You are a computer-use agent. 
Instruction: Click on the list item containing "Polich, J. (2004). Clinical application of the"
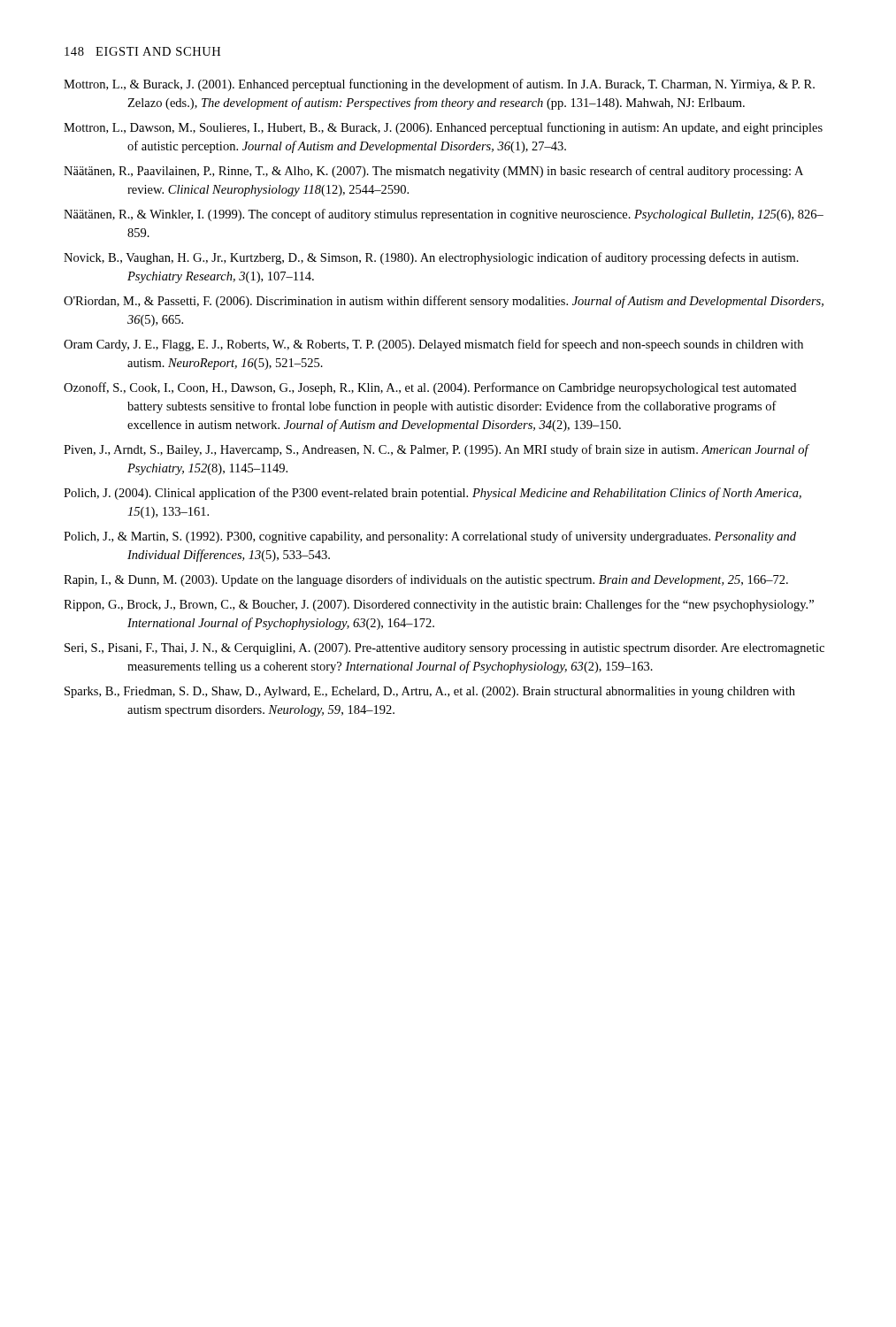tap(433, 502)
